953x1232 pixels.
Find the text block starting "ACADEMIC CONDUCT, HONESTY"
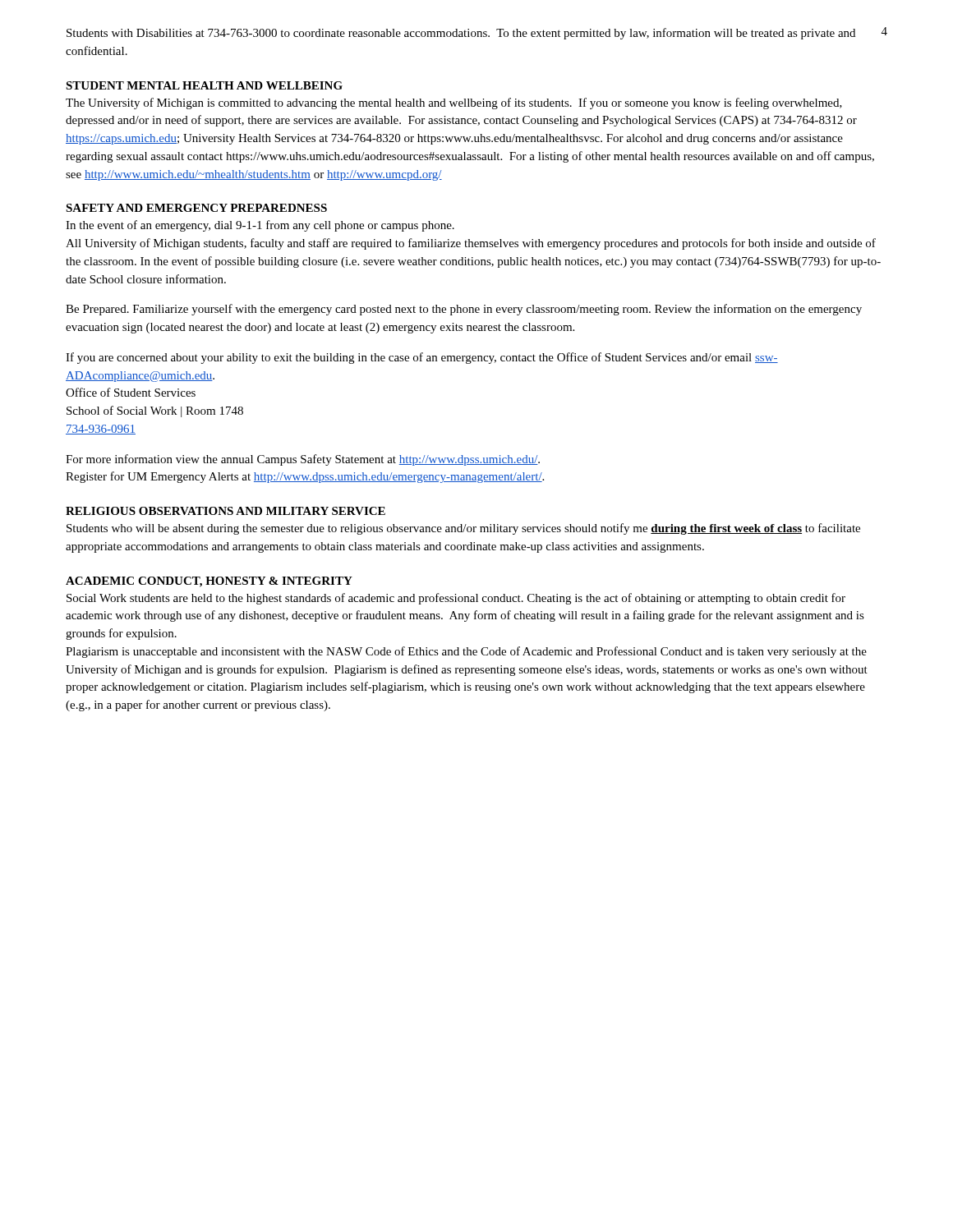click(x=209, y=580)
